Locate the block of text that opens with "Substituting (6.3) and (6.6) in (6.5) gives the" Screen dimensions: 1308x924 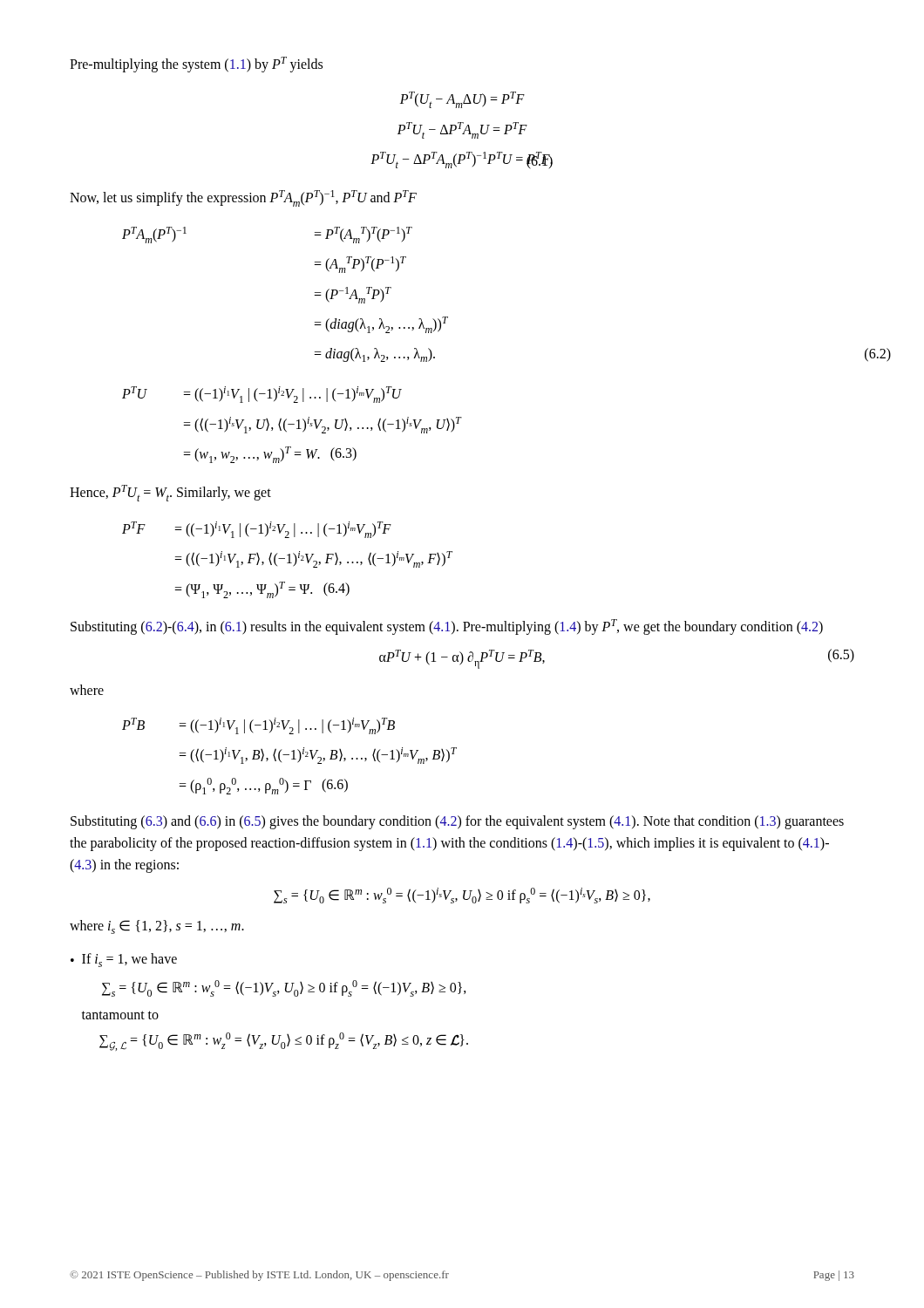pos(457,843)
